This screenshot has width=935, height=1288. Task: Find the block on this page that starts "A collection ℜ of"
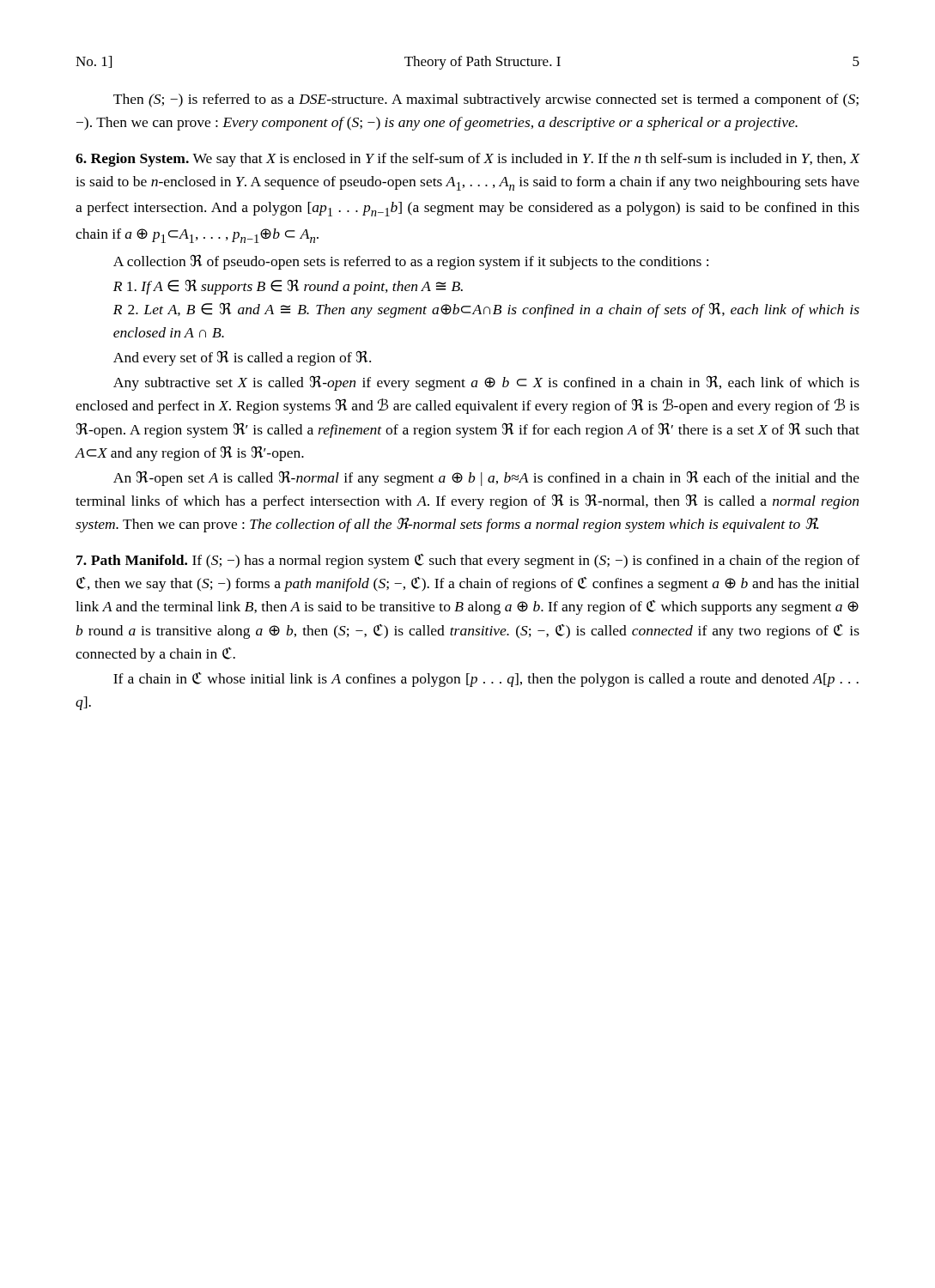click(468, 261)
